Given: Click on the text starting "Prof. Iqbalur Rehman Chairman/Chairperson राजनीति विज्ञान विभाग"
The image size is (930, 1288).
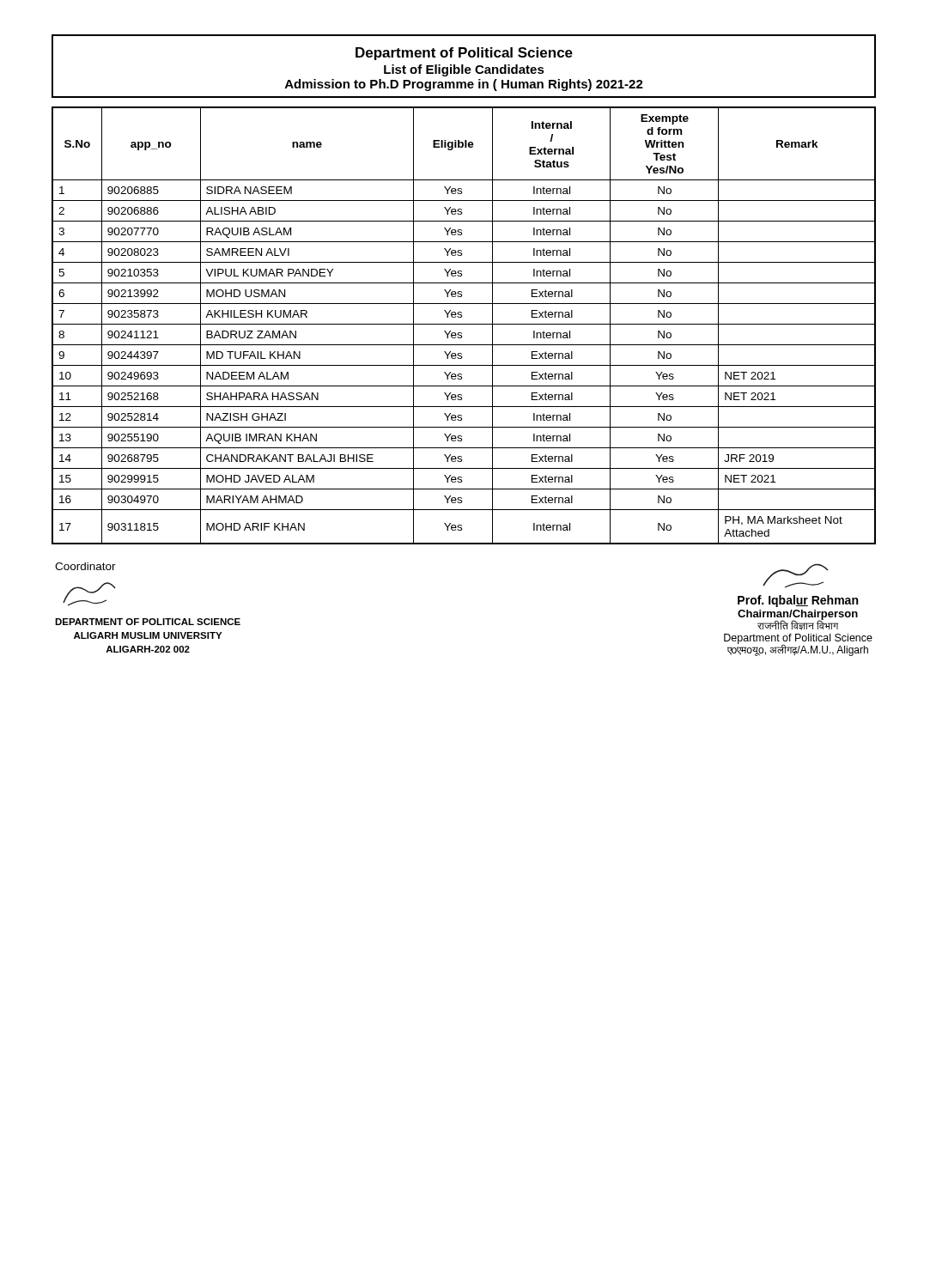Looking at the screenshot, I should coord(798,608).
